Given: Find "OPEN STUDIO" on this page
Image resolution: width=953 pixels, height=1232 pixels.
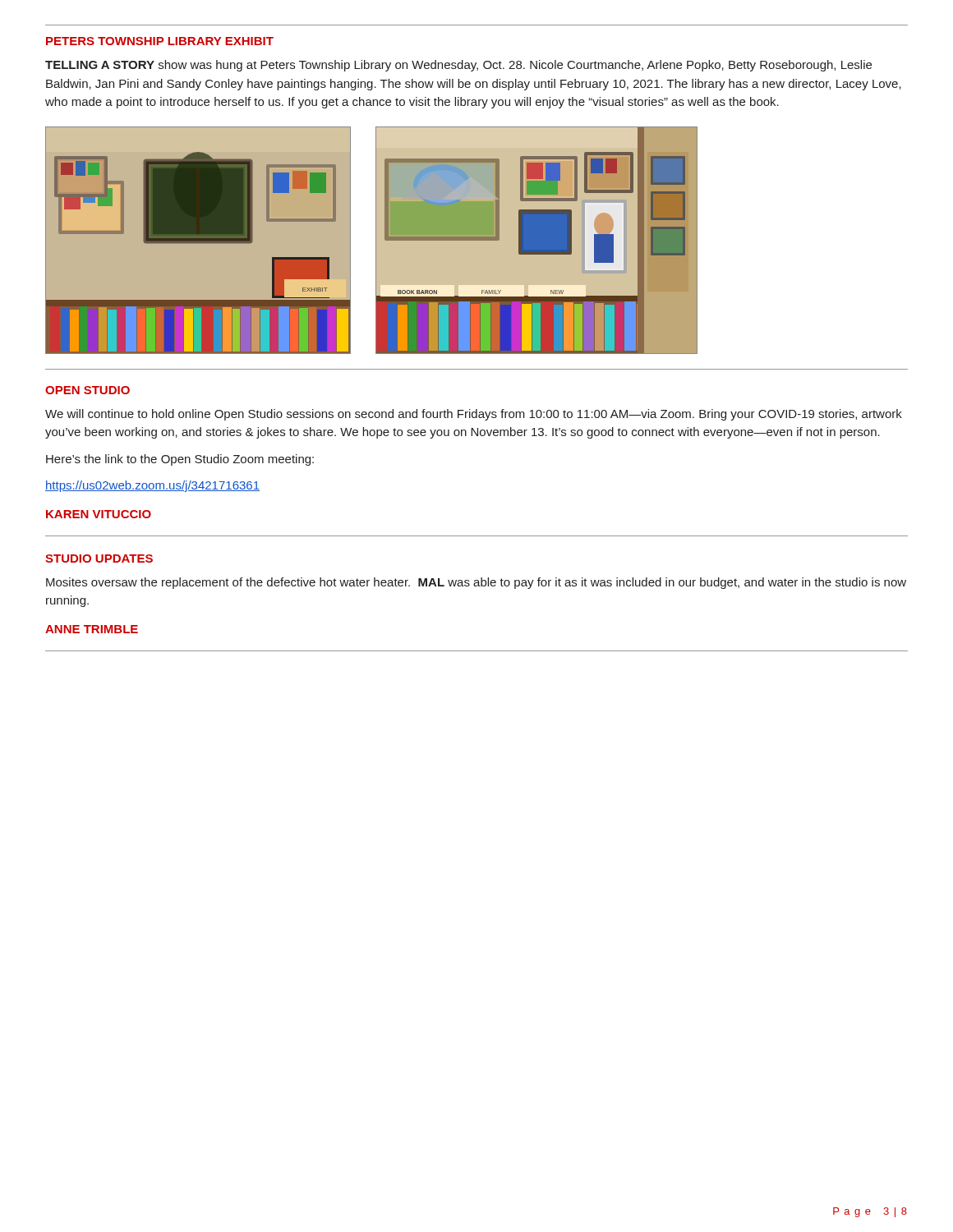Looking at the screenshot, I should 88,389.
